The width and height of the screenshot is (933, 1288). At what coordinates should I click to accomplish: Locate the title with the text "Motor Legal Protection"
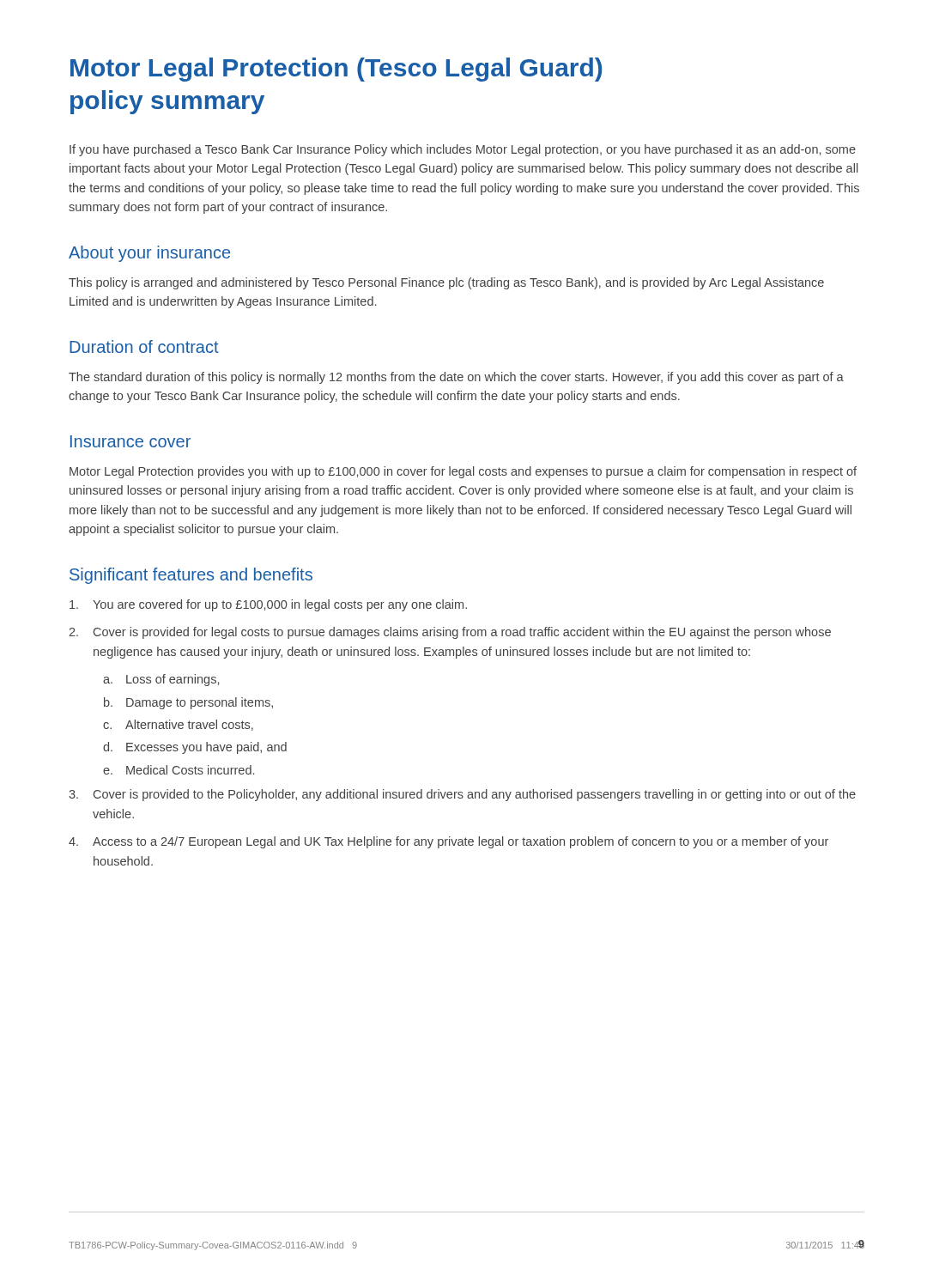(x=466, y=84)
